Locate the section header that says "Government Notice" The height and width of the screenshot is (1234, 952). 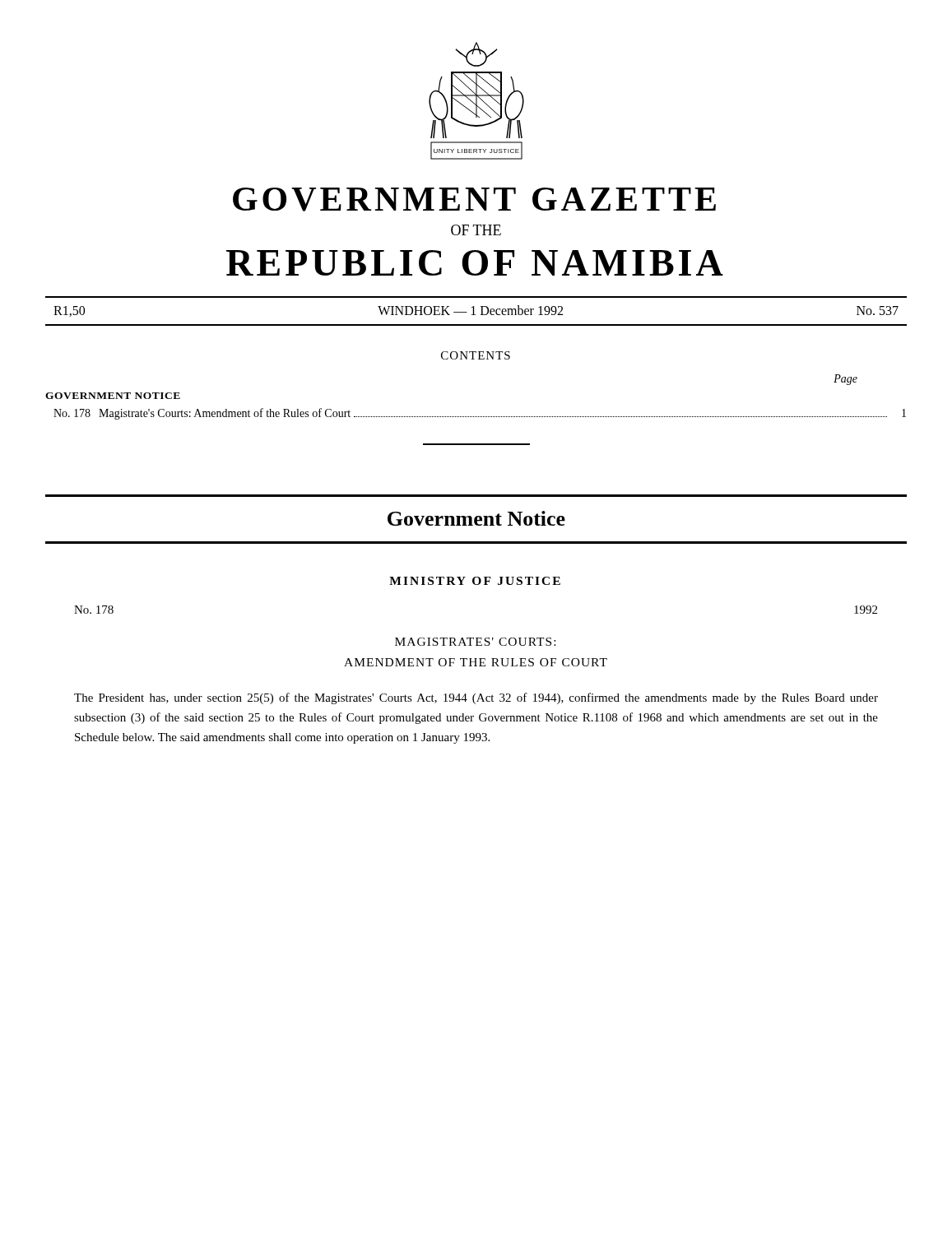click(476, 519)
